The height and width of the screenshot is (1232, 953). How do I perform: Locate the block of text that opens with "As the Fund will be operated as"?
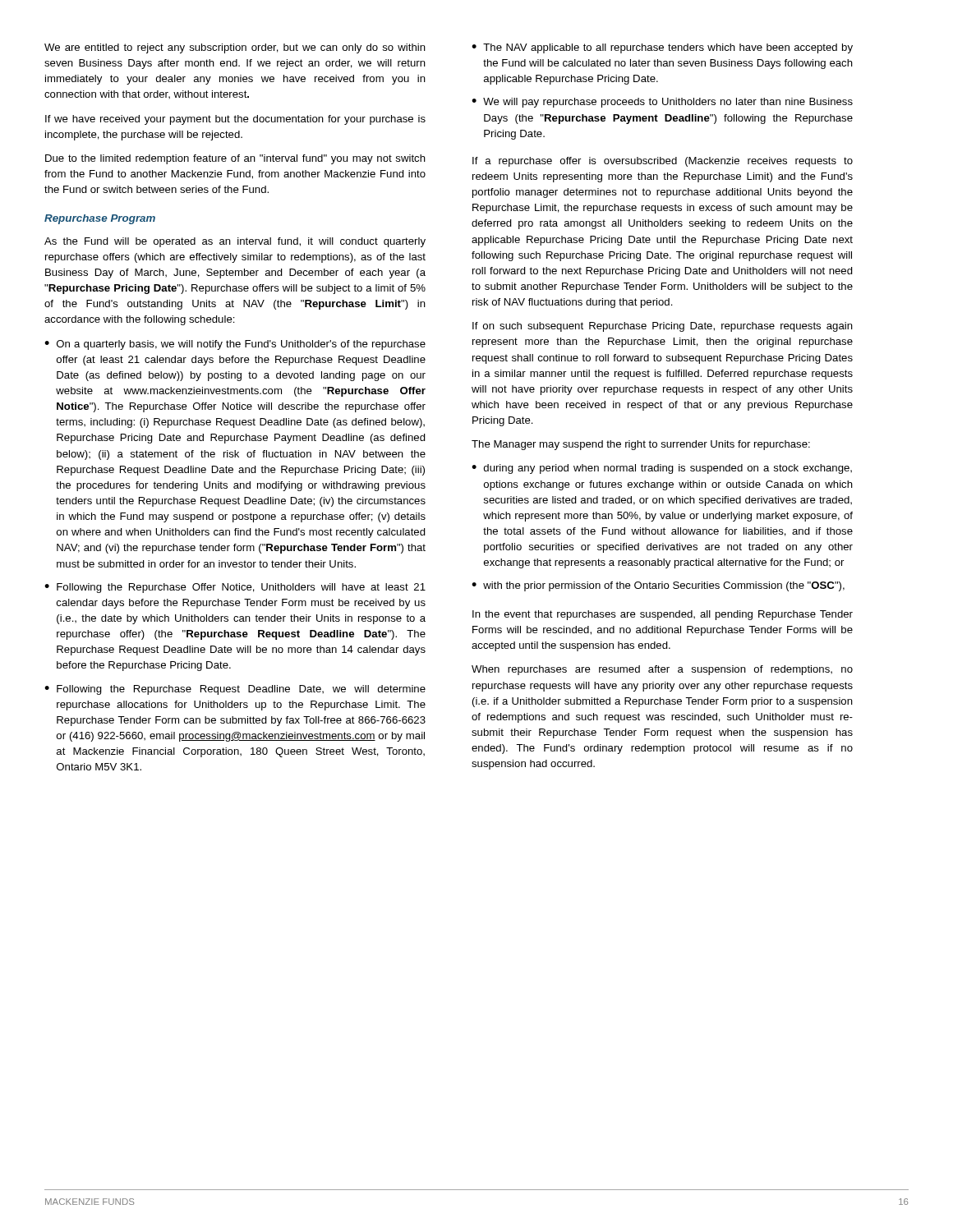point(235,280)
